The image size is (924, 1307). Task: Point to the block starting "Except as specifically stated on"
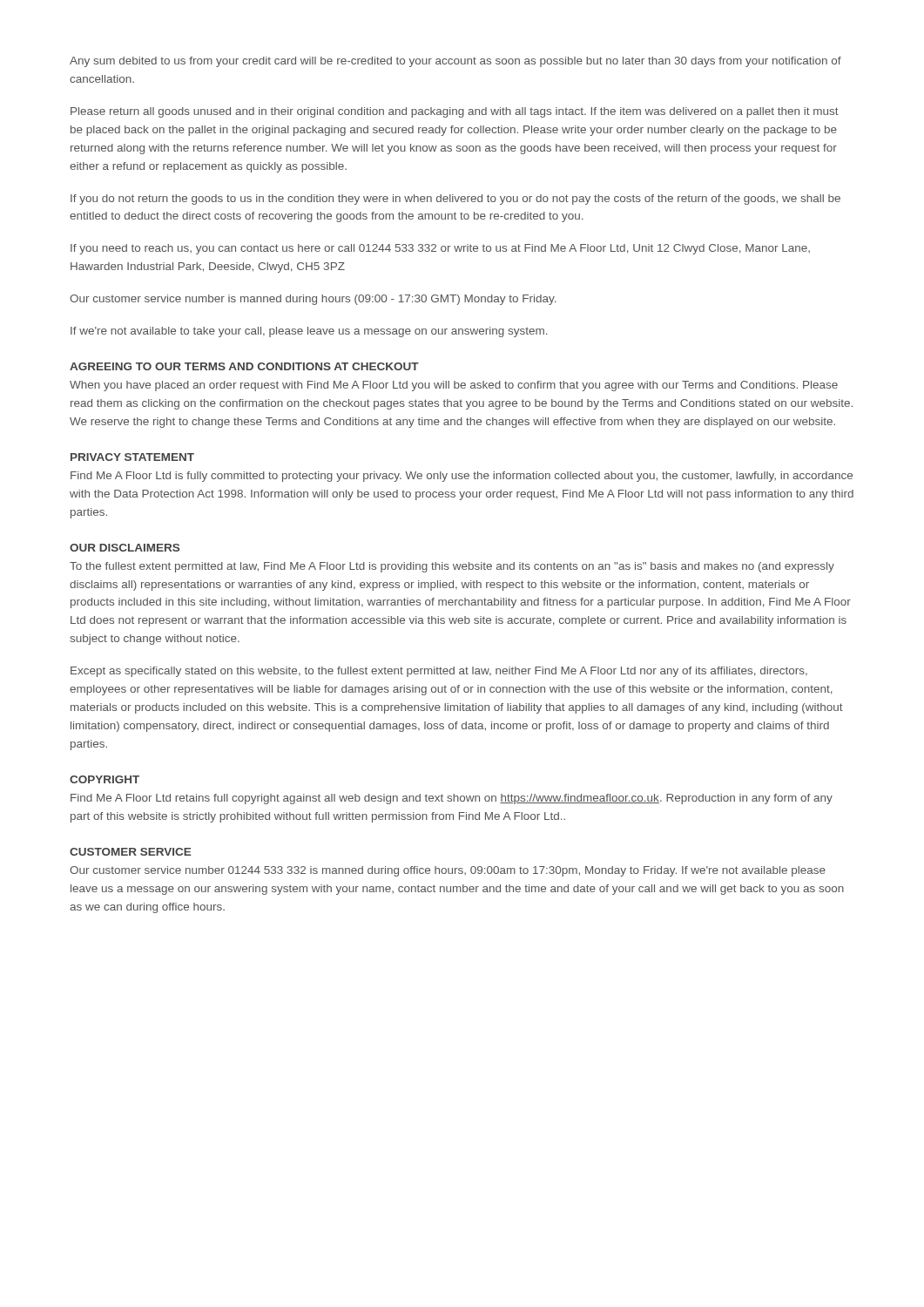456,707
